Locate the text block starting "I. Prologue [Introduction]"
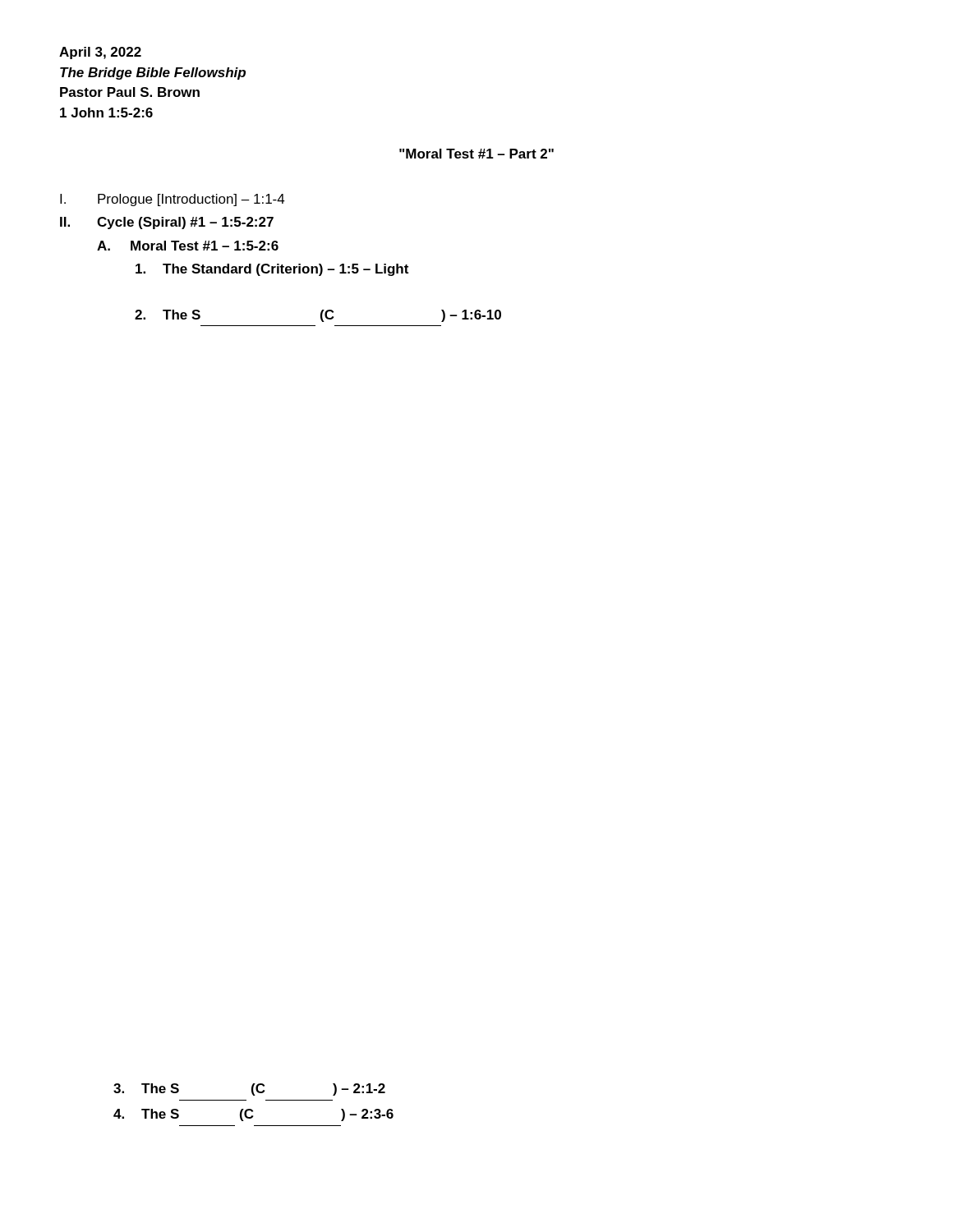 click(172, 200)
